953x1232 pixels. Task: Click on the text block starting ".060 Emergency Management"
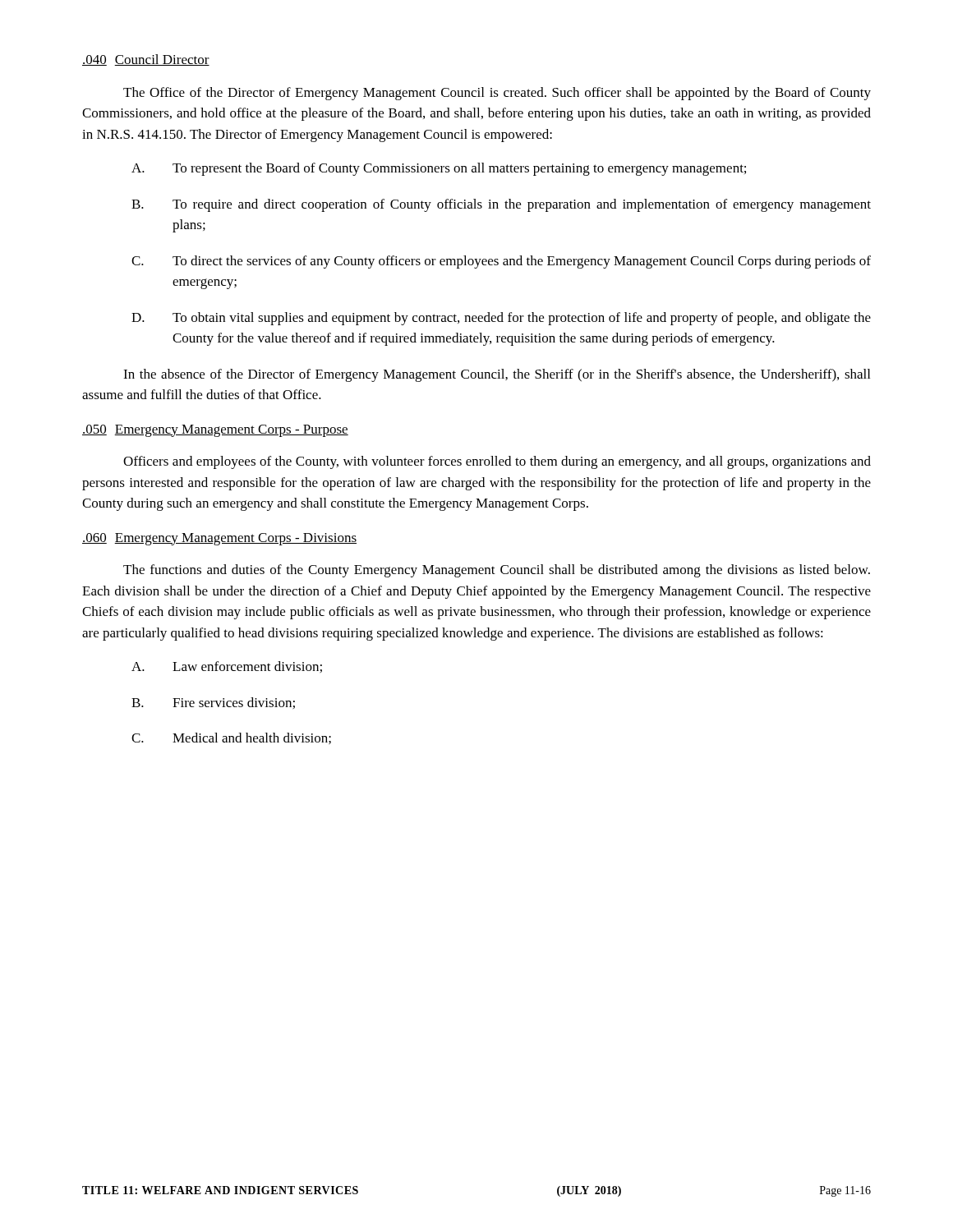(219, 537)
